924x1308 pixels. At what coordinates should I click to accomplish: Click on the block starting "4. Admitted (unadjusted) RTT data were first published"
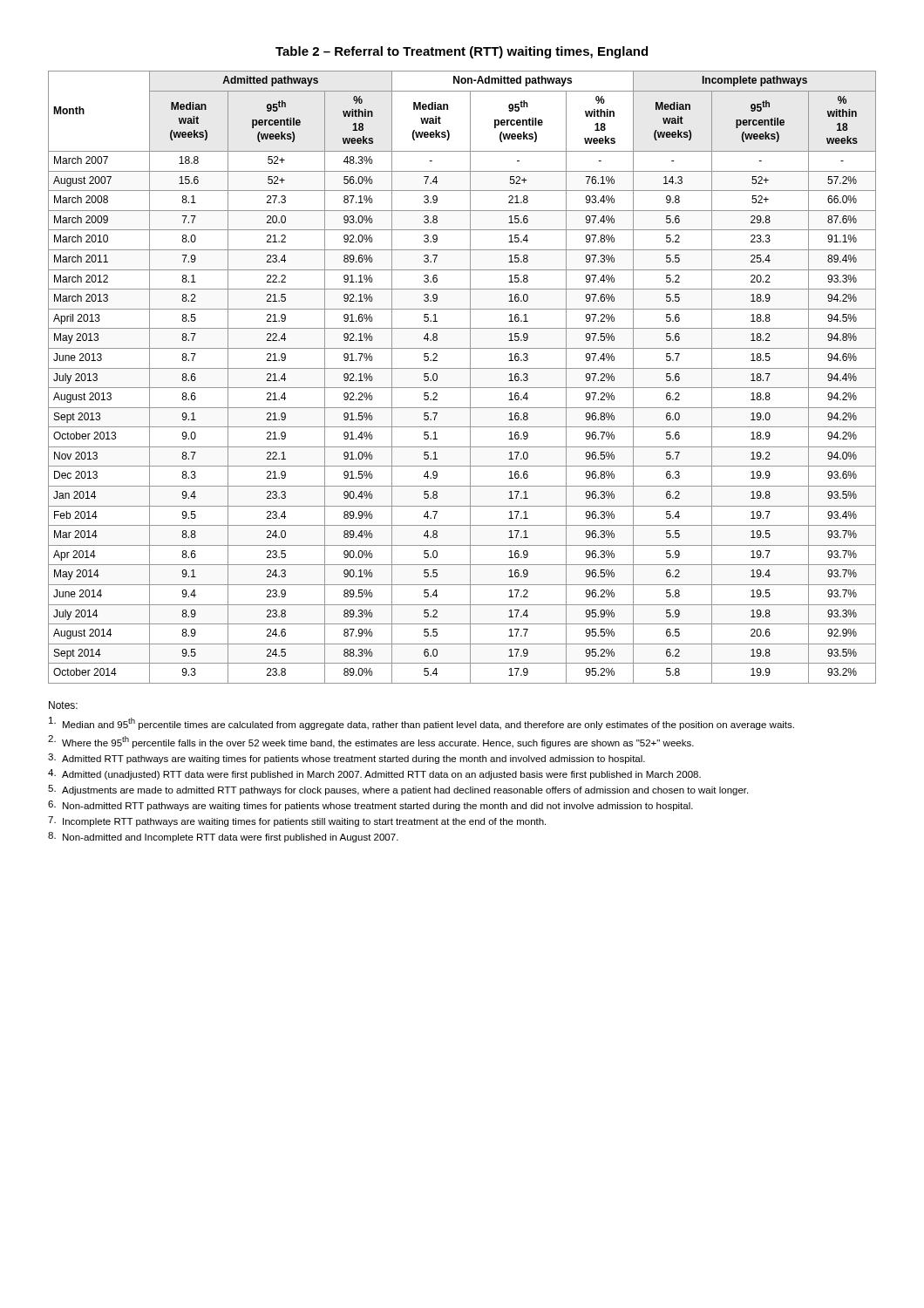click(x=375, y=774)
